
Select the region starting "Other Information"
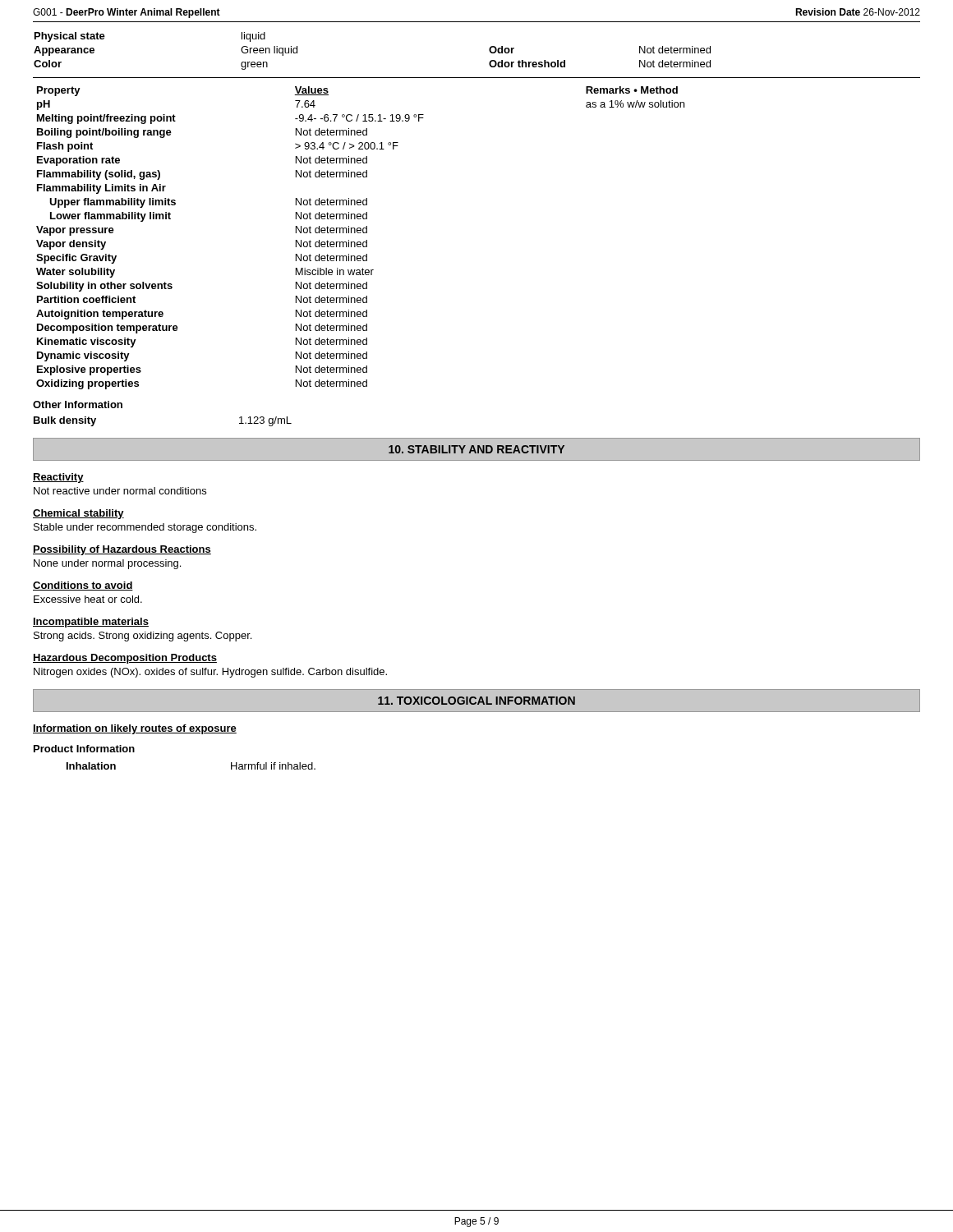click(x=78, y=404)
